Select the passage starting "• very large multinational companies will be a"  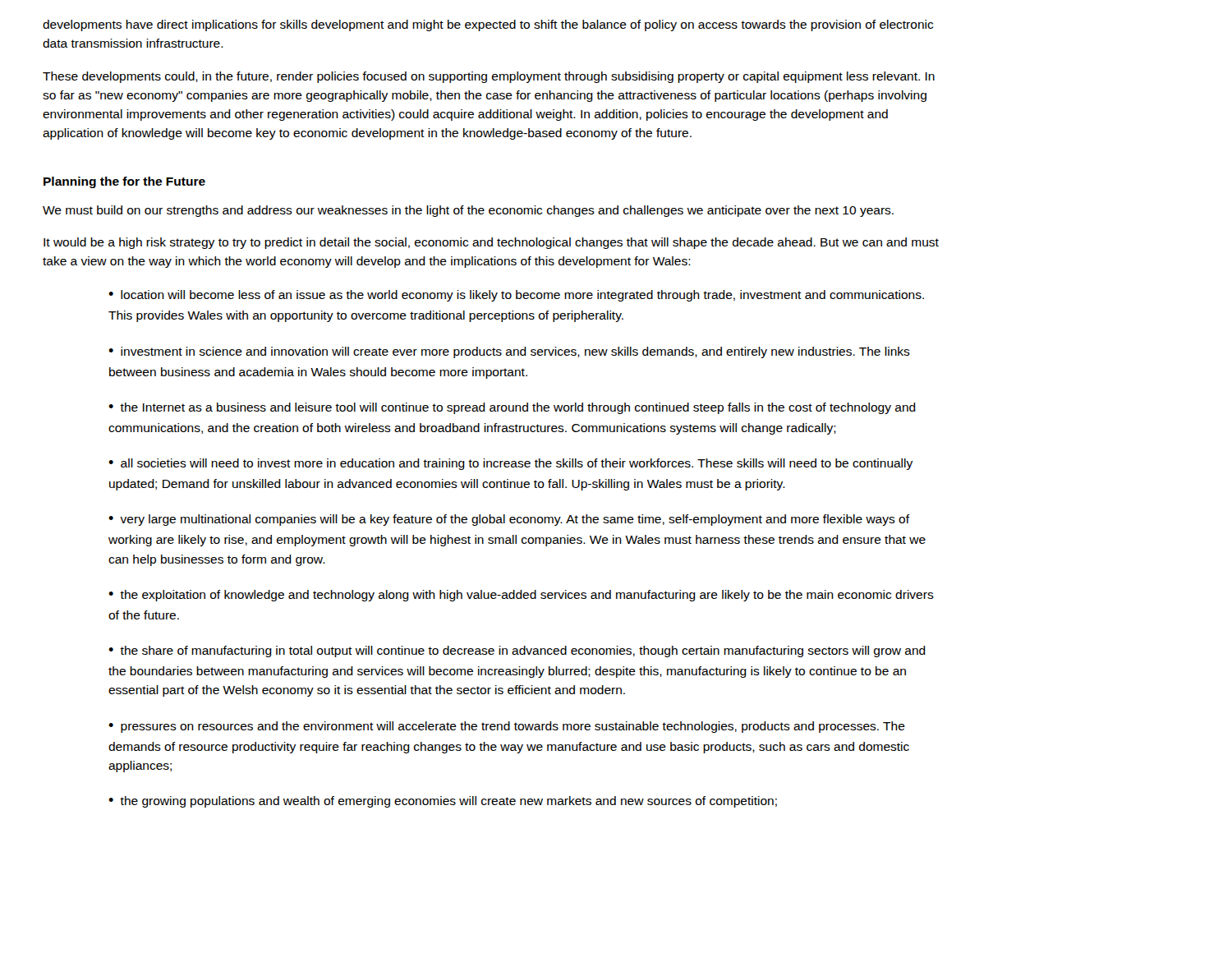click(x=517, y=538)
